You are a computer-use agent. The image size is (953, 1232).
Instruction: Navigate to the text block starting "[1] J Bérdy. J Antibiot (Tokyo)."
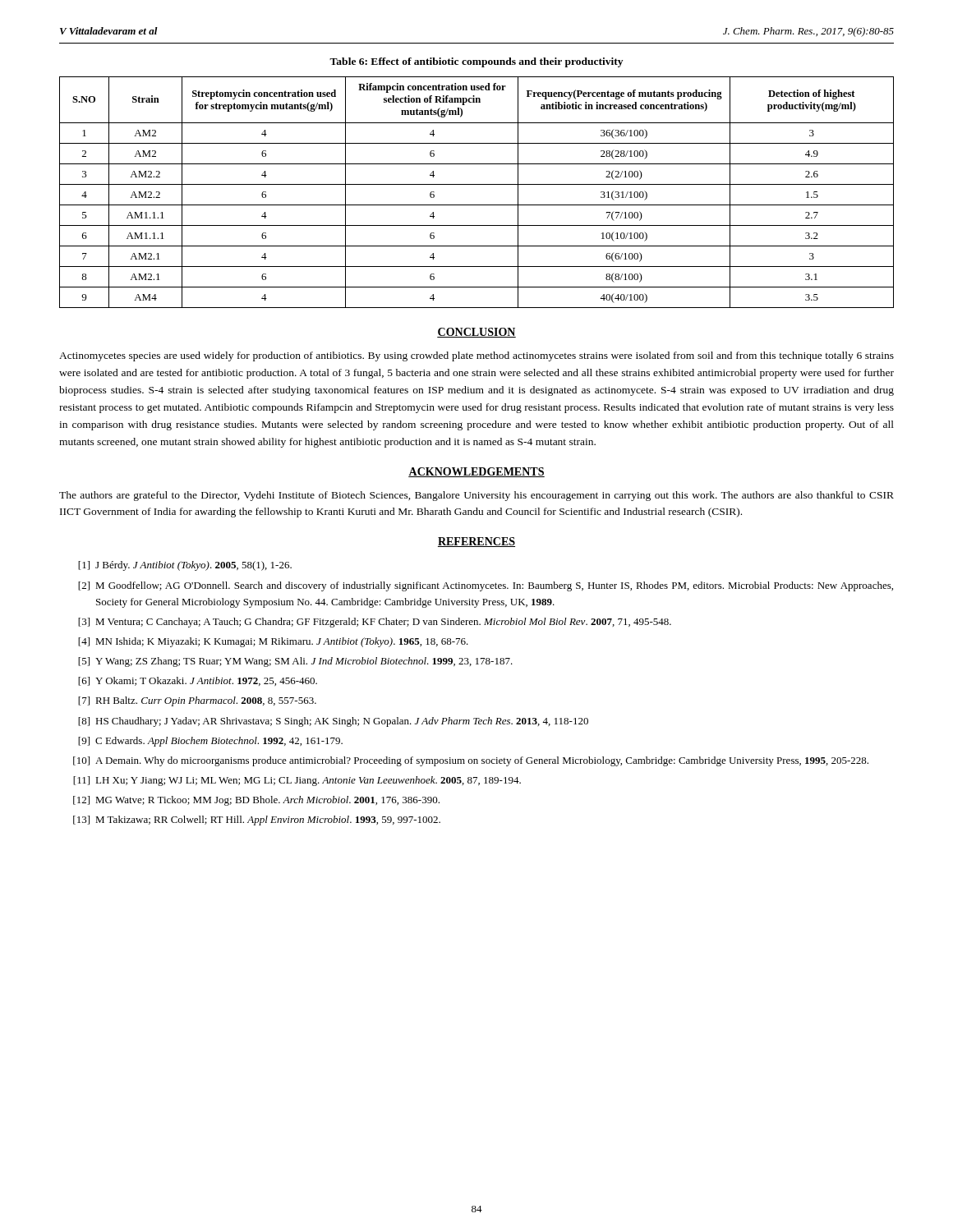[x=185, y=566]
